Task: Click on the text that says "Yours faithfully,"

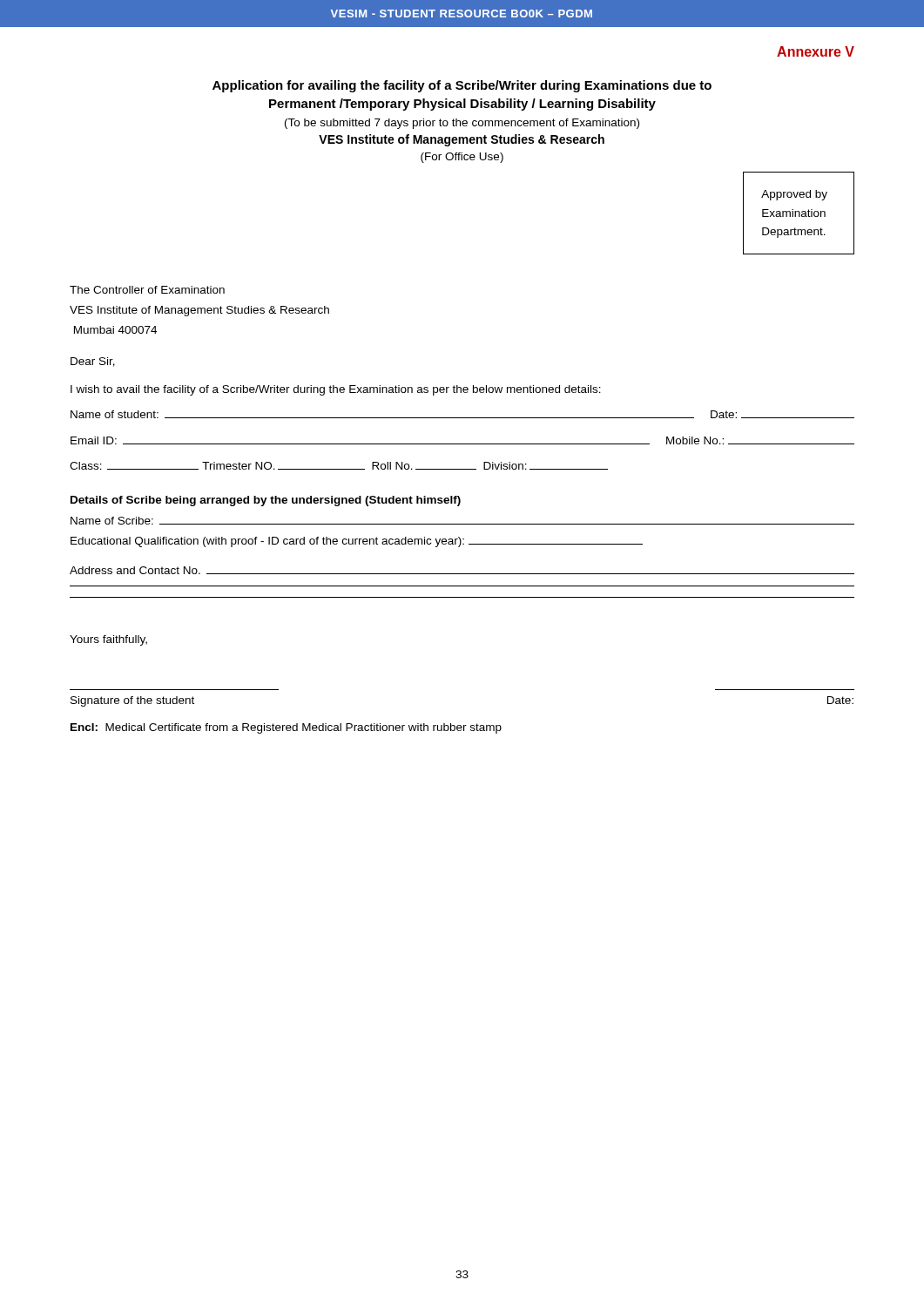Action: click(x=109, y=639)
